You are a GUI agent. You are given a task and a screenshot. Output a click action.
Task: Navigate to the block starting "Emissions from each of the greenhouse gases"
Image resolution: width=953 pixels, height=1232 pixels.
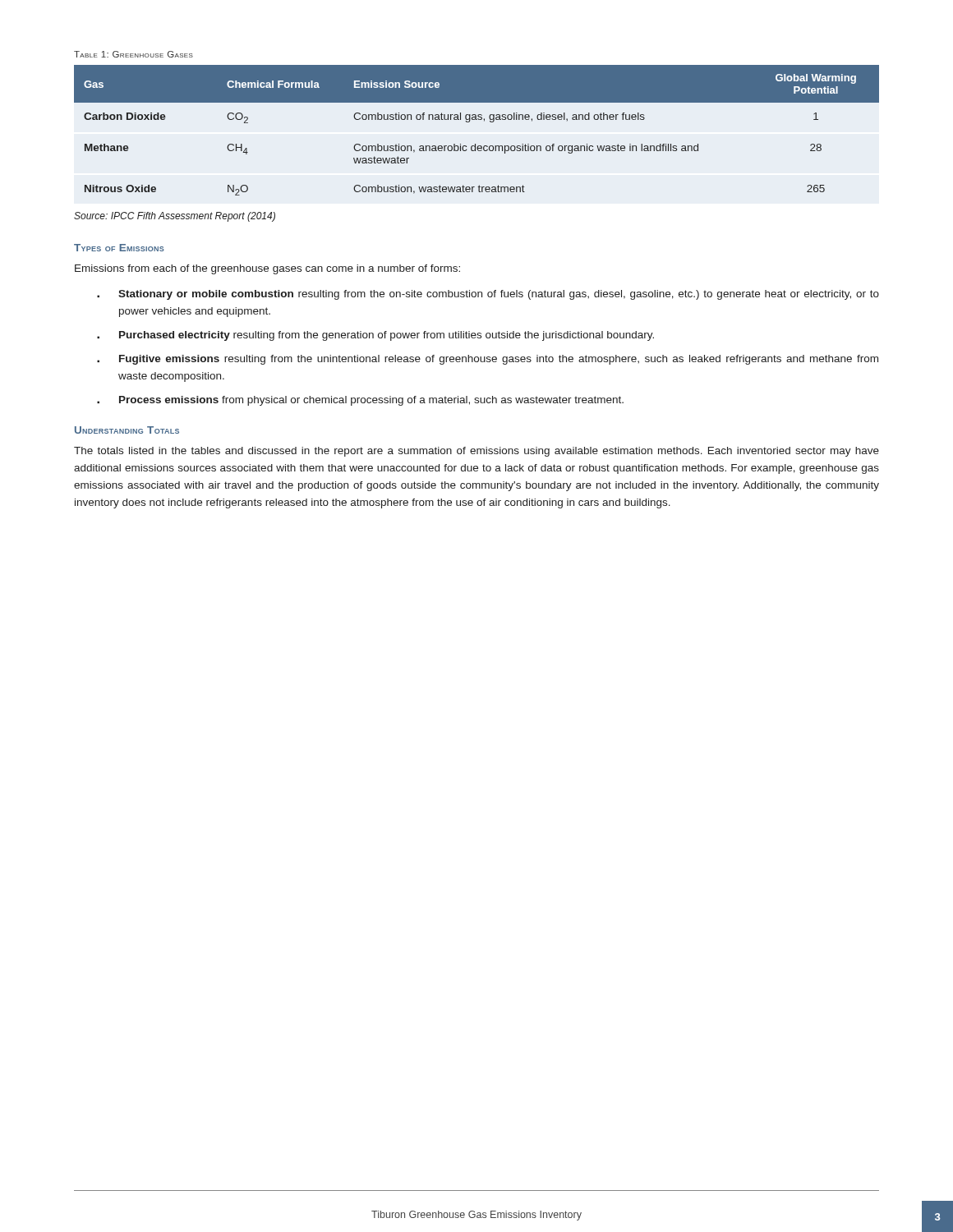[x=268, y=268]
